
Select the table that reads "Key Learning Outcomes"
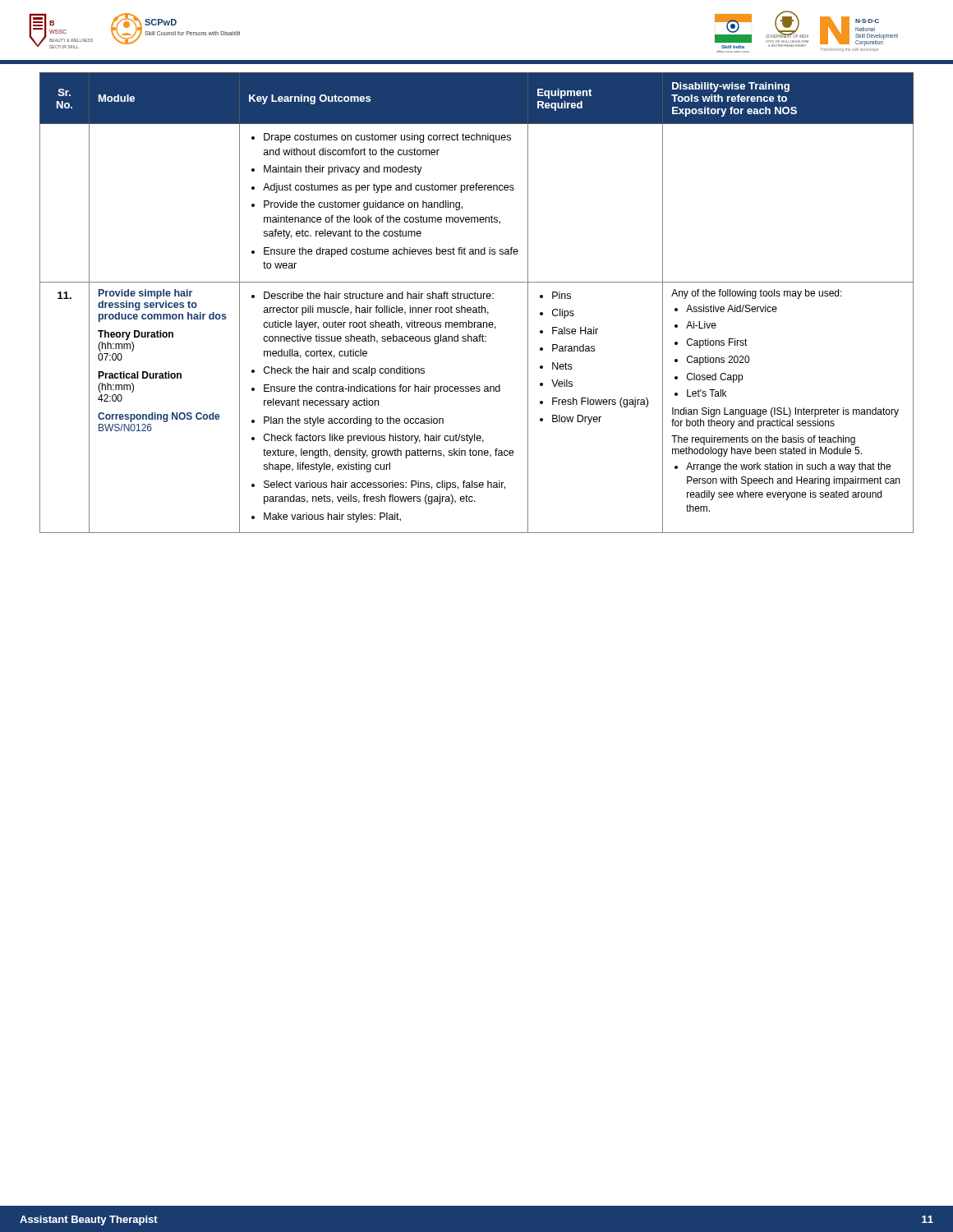(476, 303)
